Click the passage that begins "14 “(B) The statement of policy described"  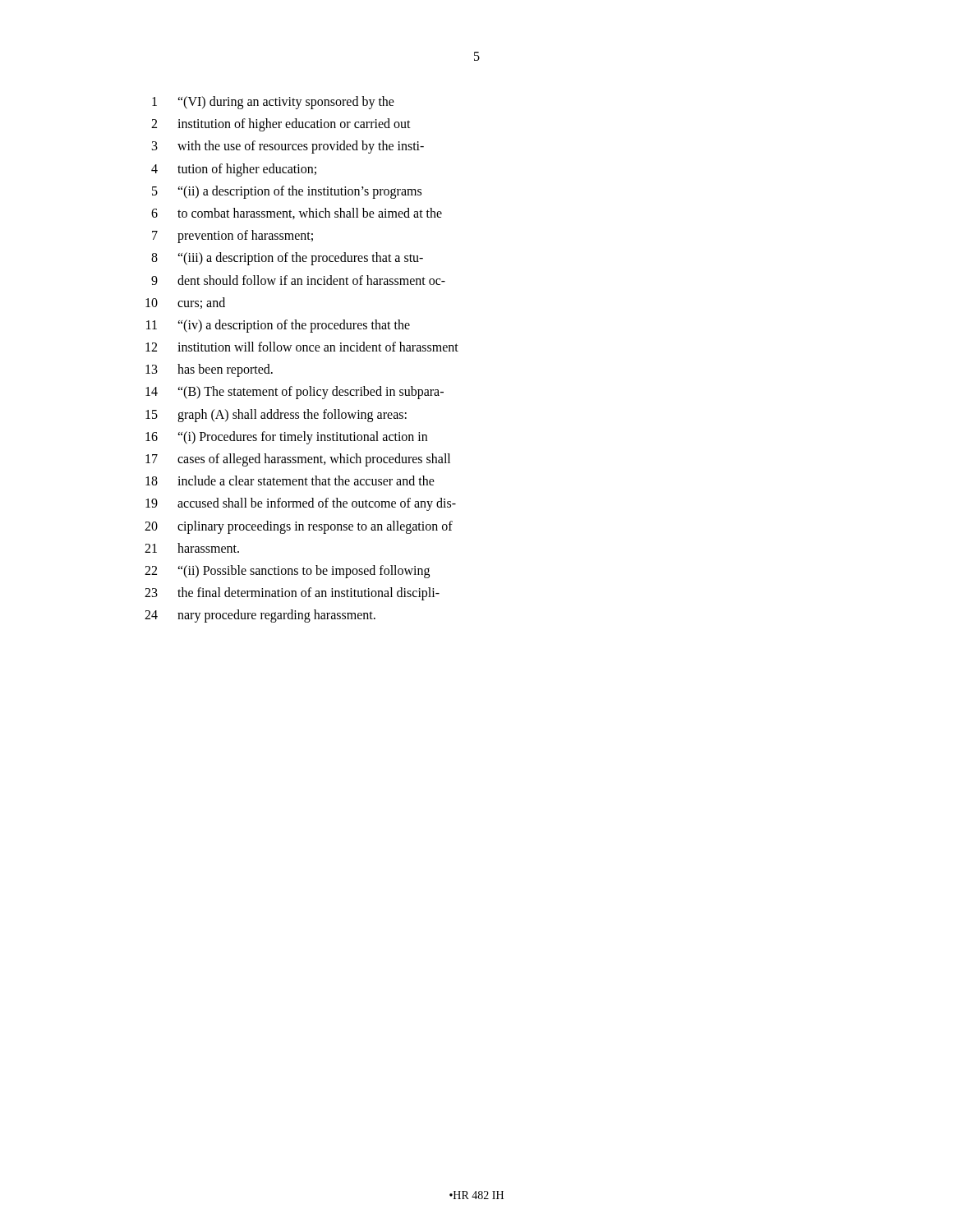pos(295,393)
